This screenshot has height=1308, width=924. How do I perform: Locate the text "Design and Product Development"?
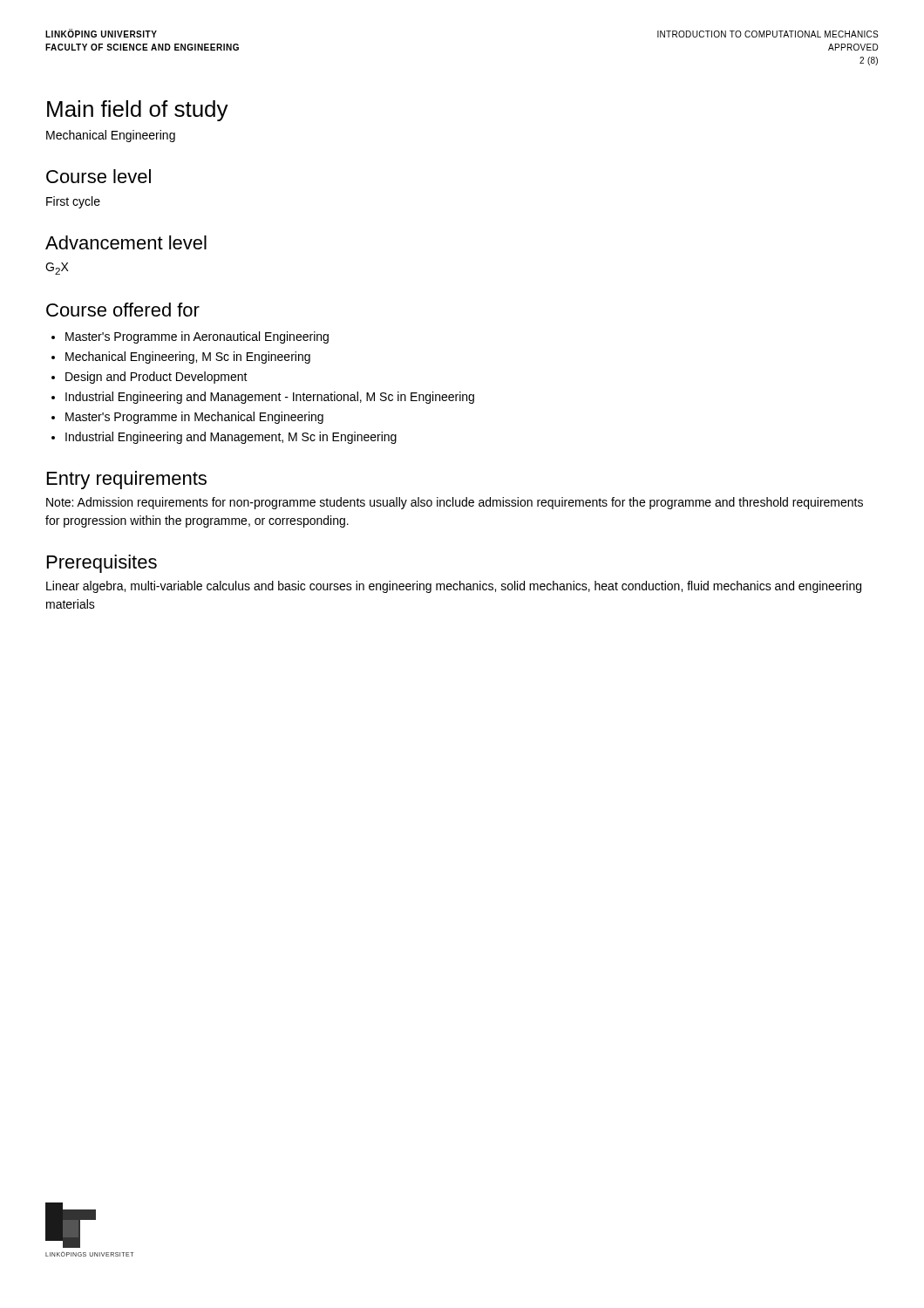coord(156,376)
